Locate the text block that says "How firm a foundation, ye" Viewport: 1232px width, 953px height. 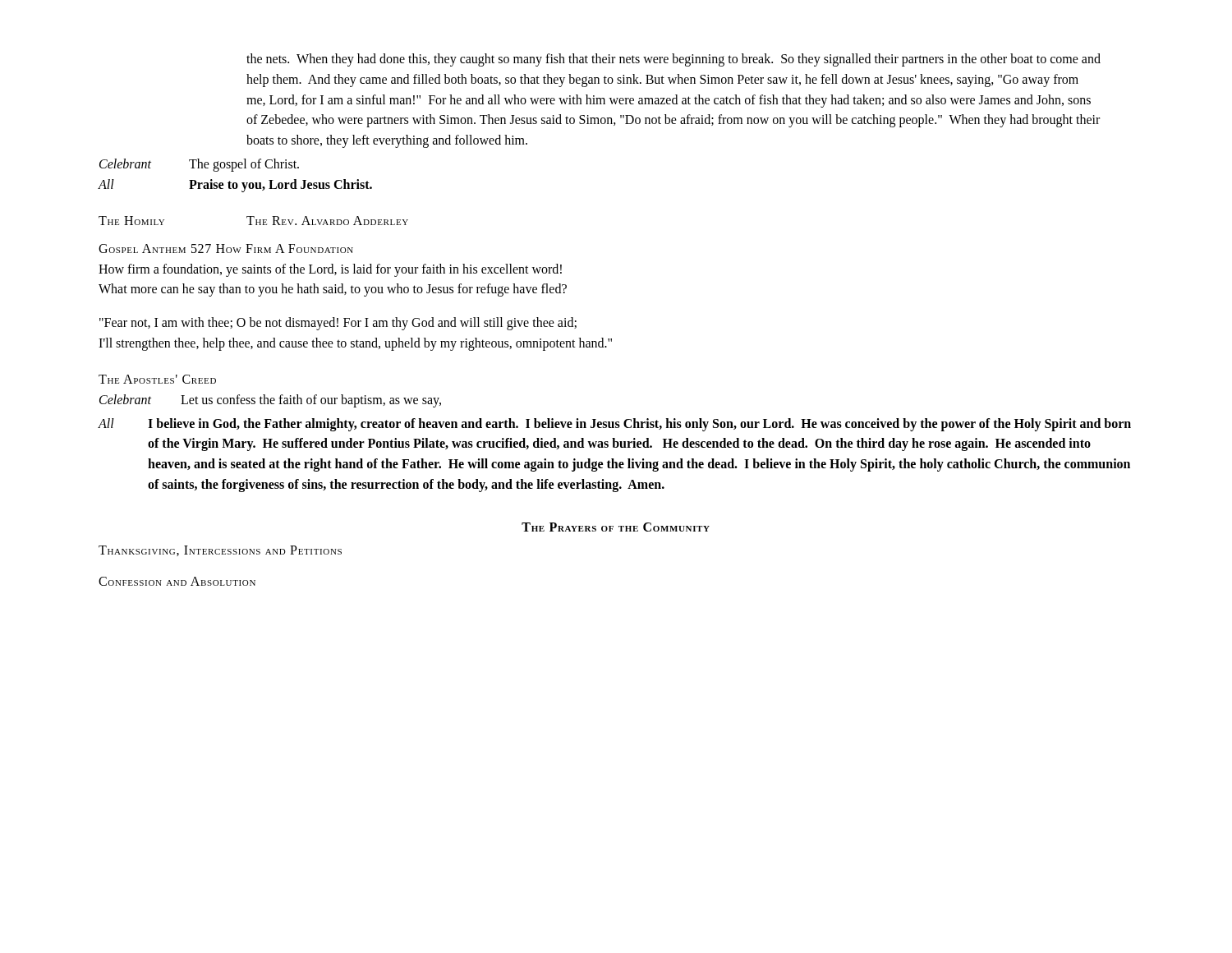point(333,279)
